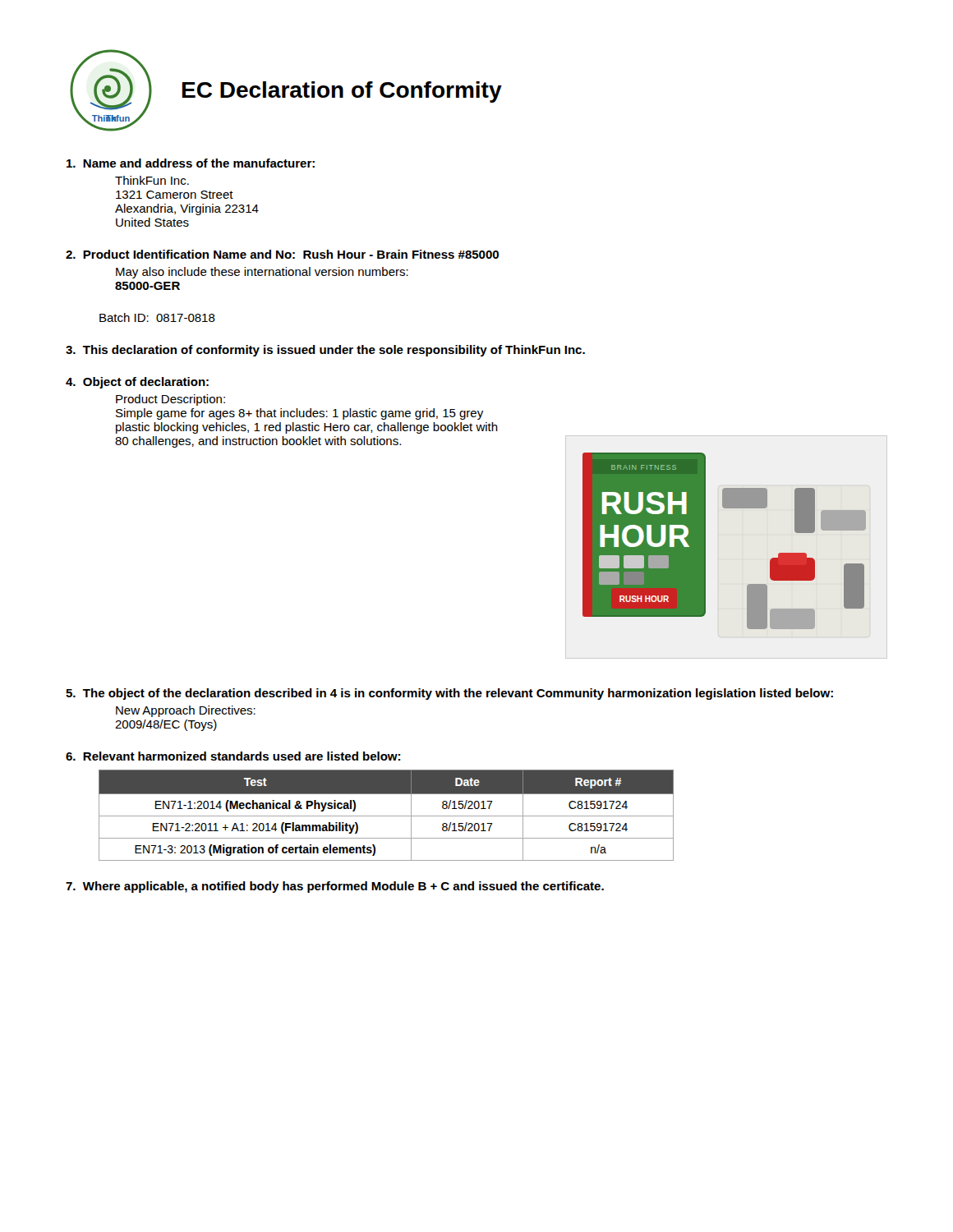Navigate to the passage starting "Batch ID: 0817-0818"

click(x=157, y=317)
